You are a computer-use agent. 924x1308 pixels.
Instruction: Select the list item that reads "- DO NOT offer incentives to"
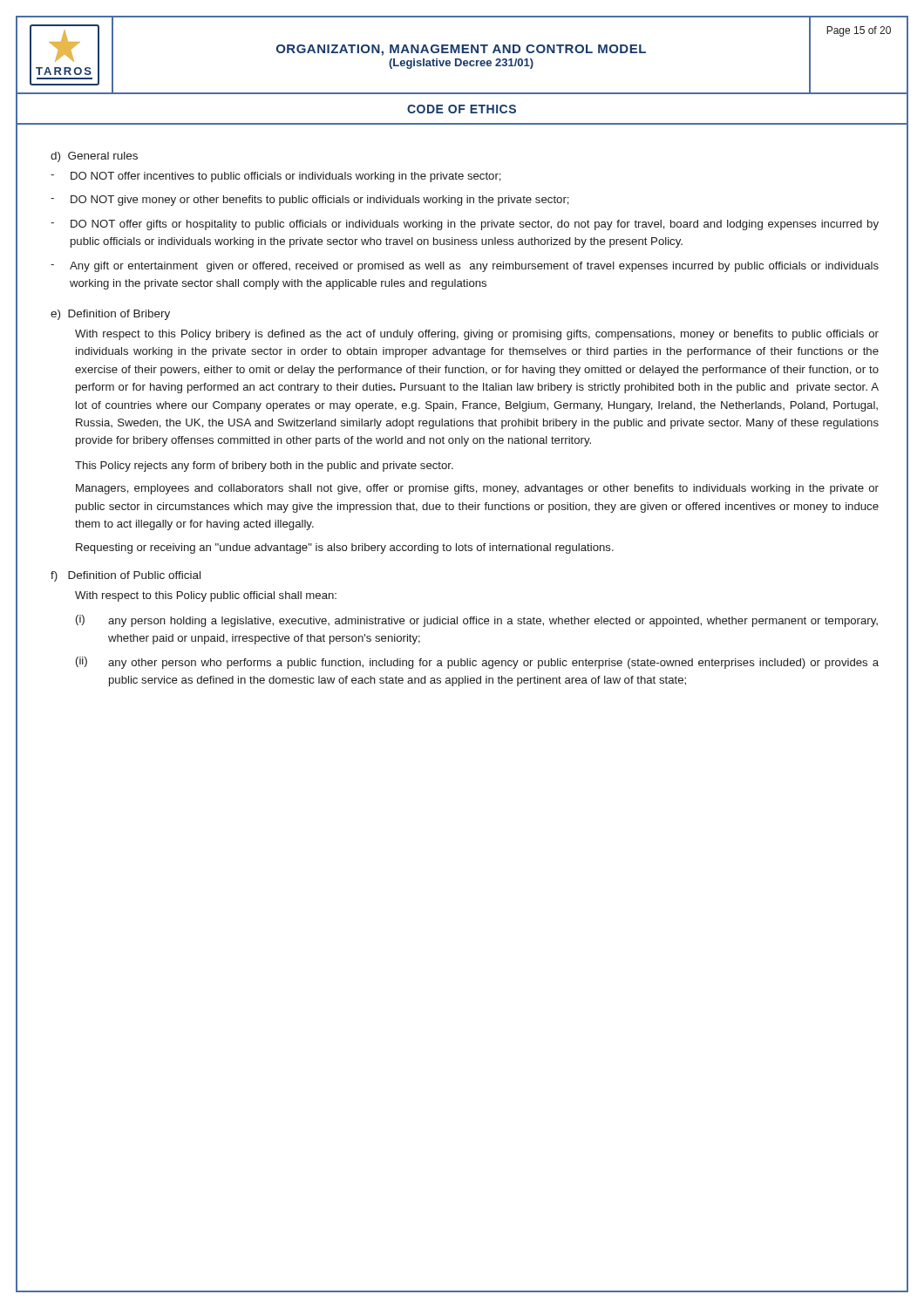tap(465, 176)
